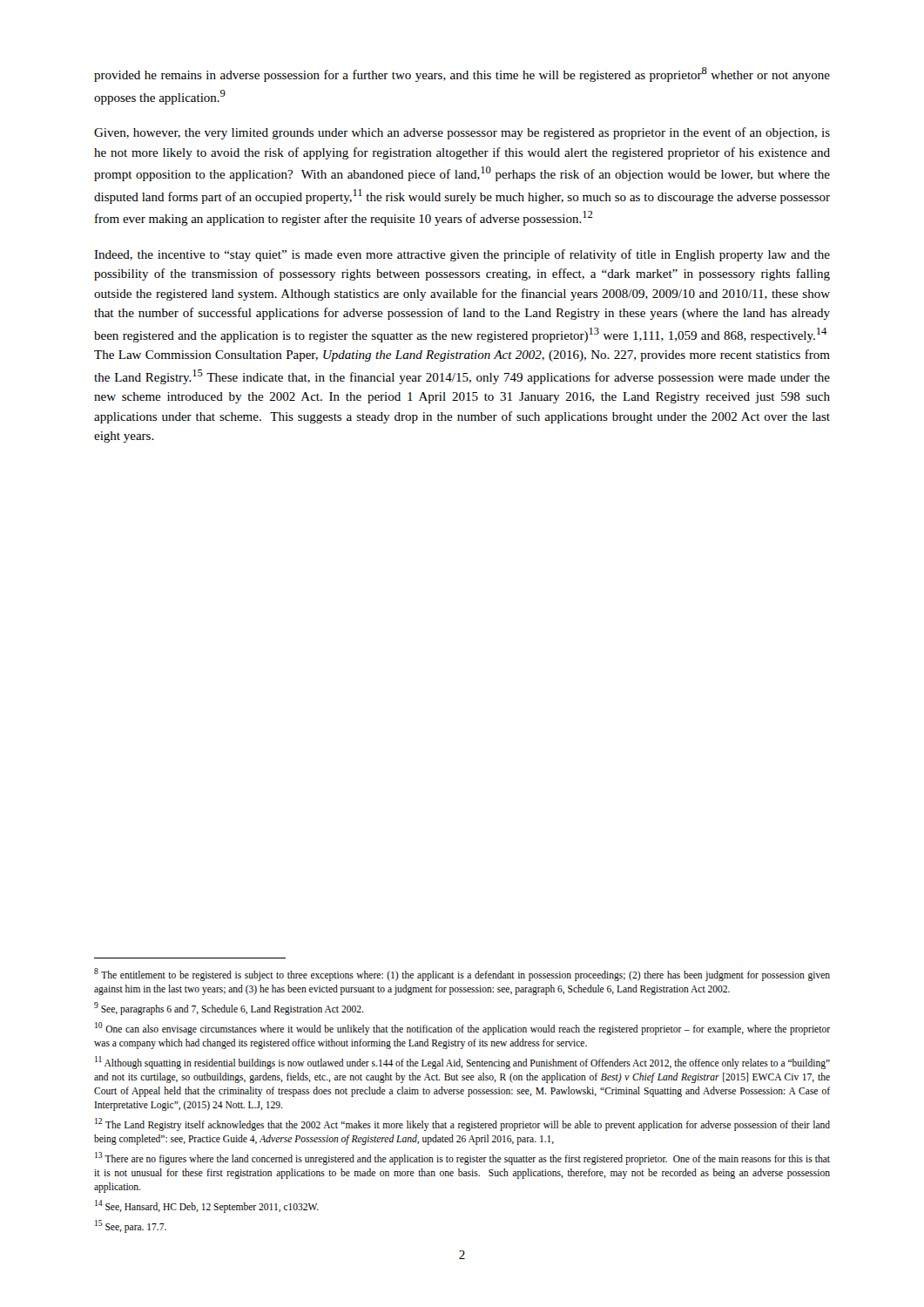Viewport: 924px width, 1307px height.
Task: Click on the footnote with the text "13 There are no figures where"
Action: 462,1171
